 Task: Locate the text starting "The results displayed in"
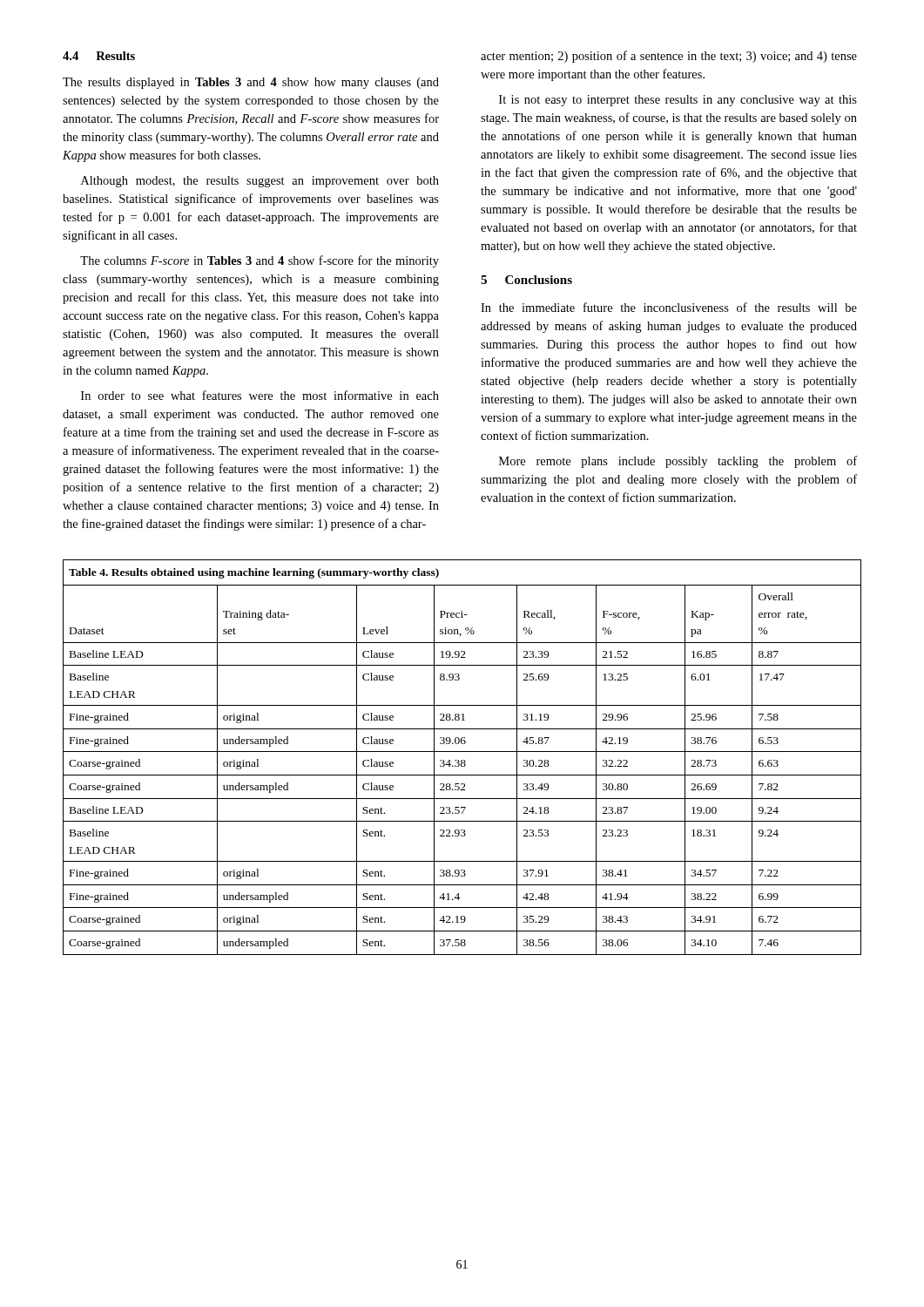pos(251,119)
